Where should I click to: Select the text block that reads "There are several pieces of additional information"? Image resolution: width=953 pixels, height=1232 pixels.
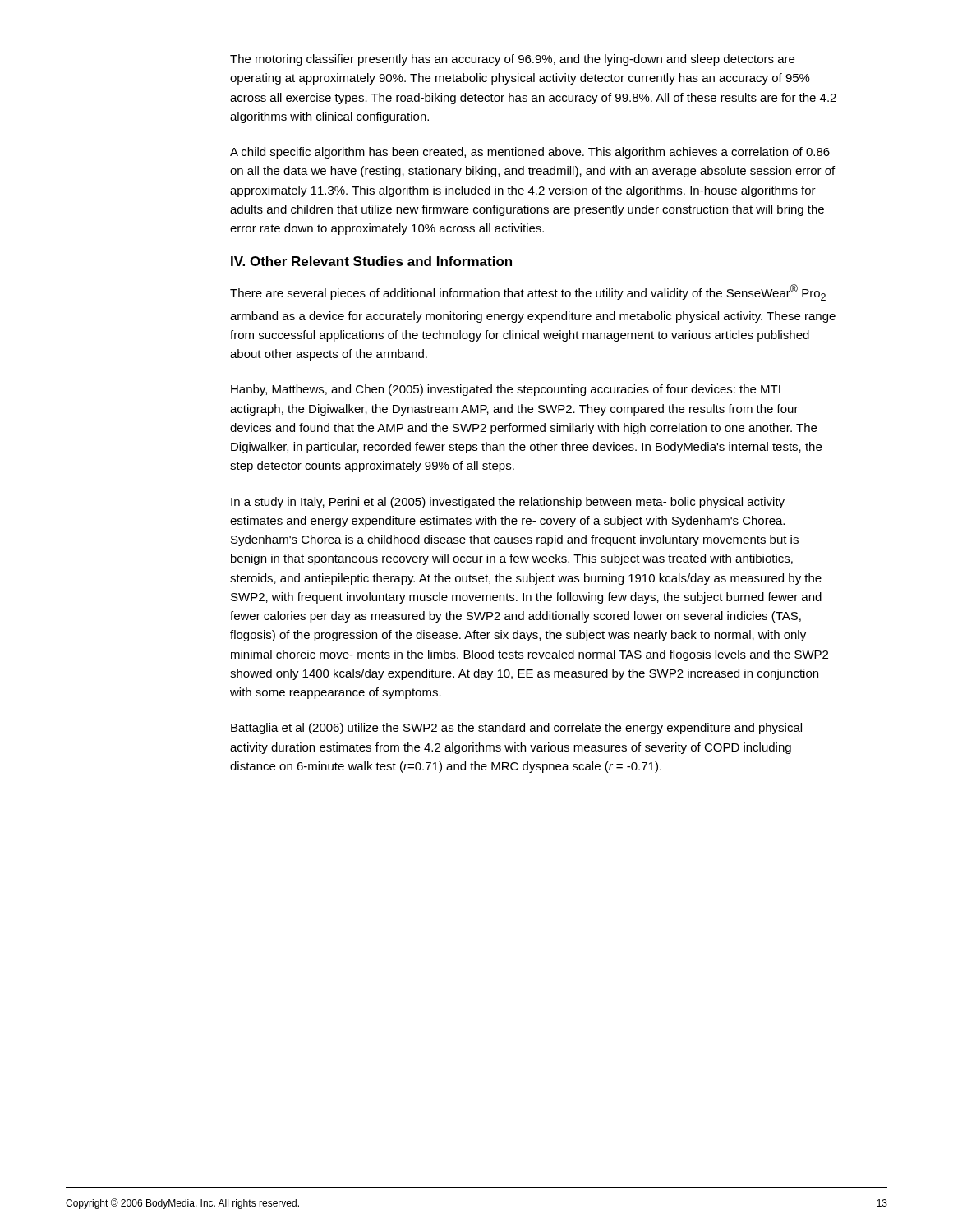click(533, 322)
